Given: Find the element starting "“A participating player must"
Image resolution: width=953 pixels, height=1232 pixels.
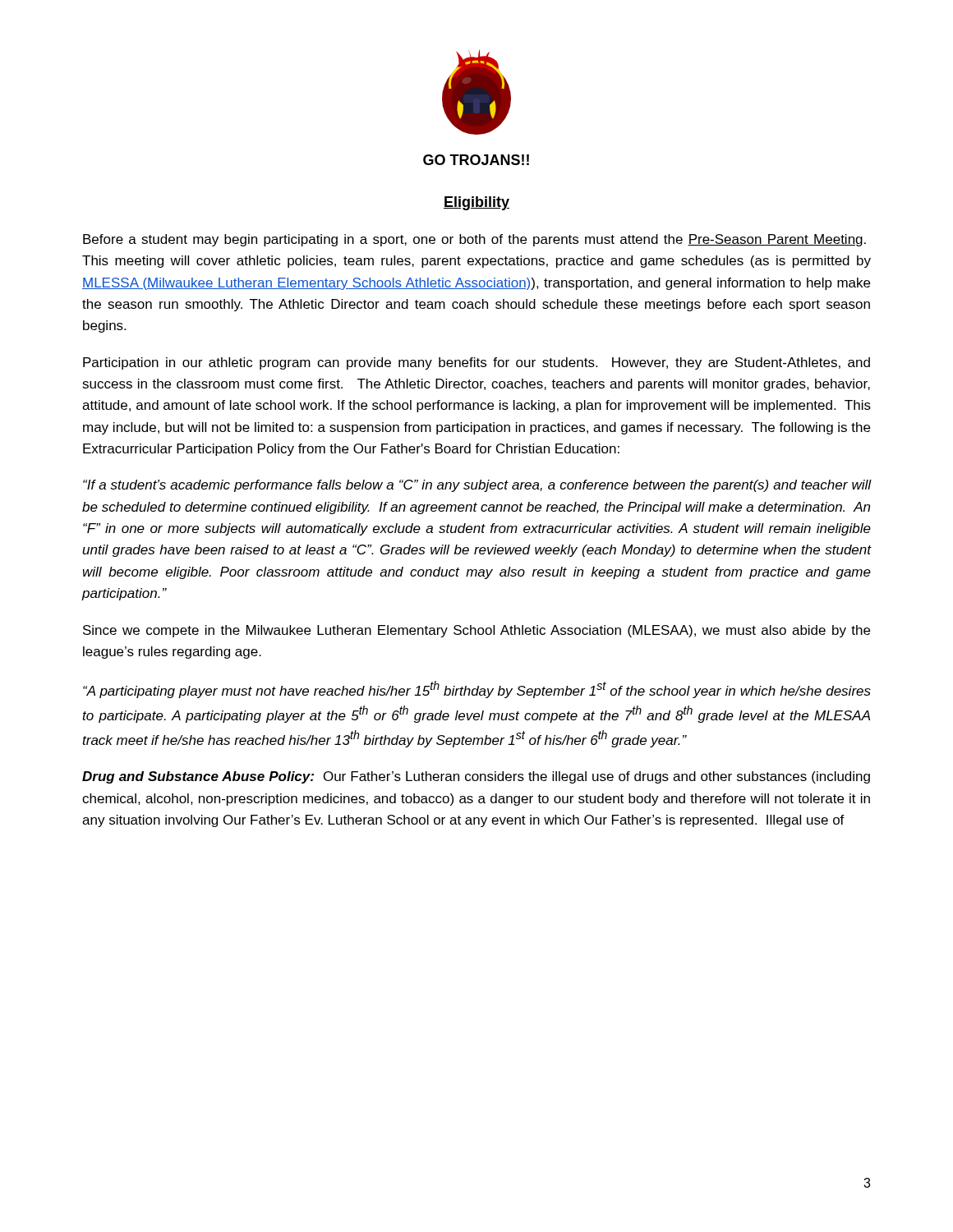Looking at the screenshot, I should coord(476,714).
